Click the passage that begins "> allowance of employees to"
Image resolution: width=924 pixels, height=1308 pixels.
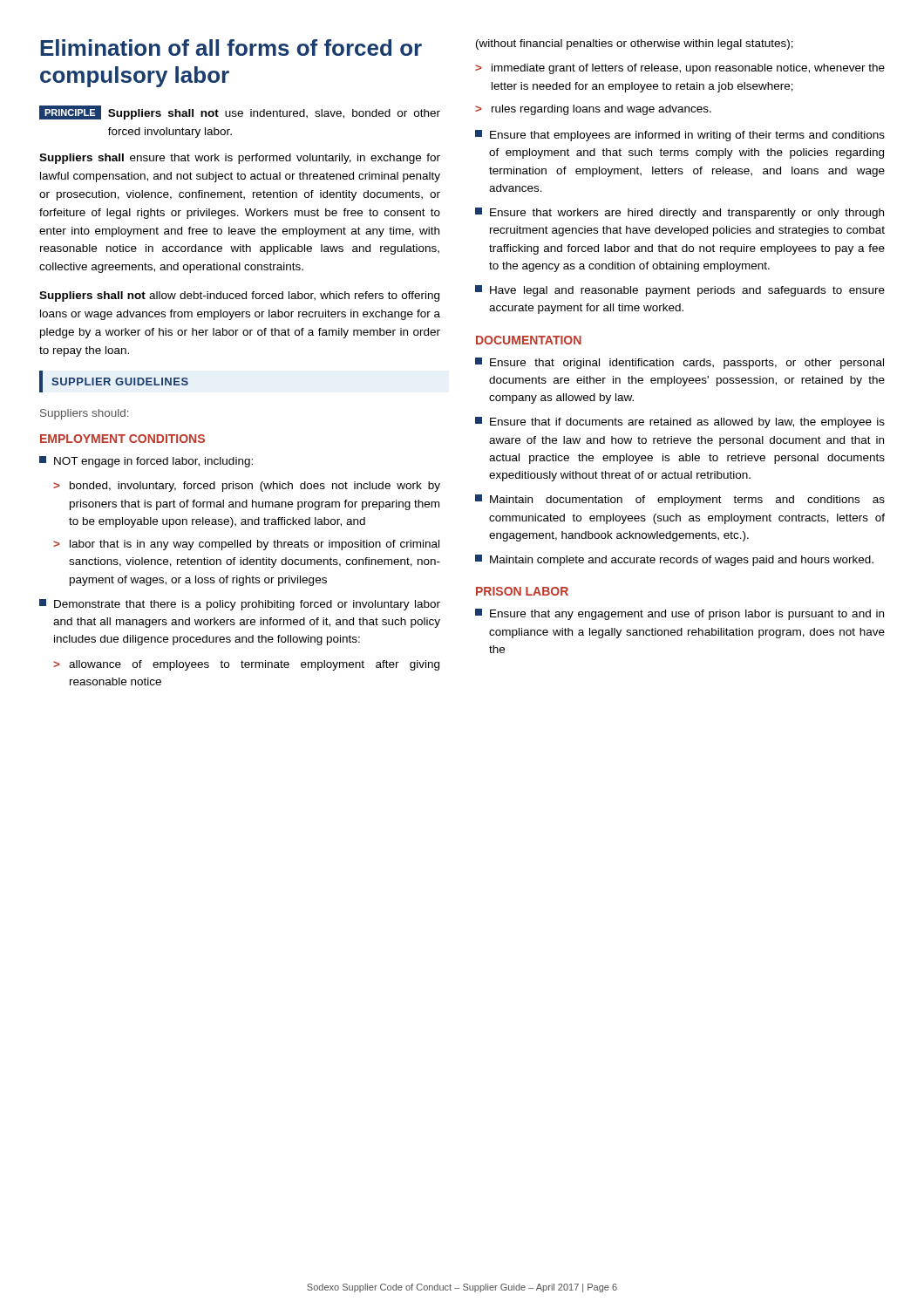[x=247, y=673]
